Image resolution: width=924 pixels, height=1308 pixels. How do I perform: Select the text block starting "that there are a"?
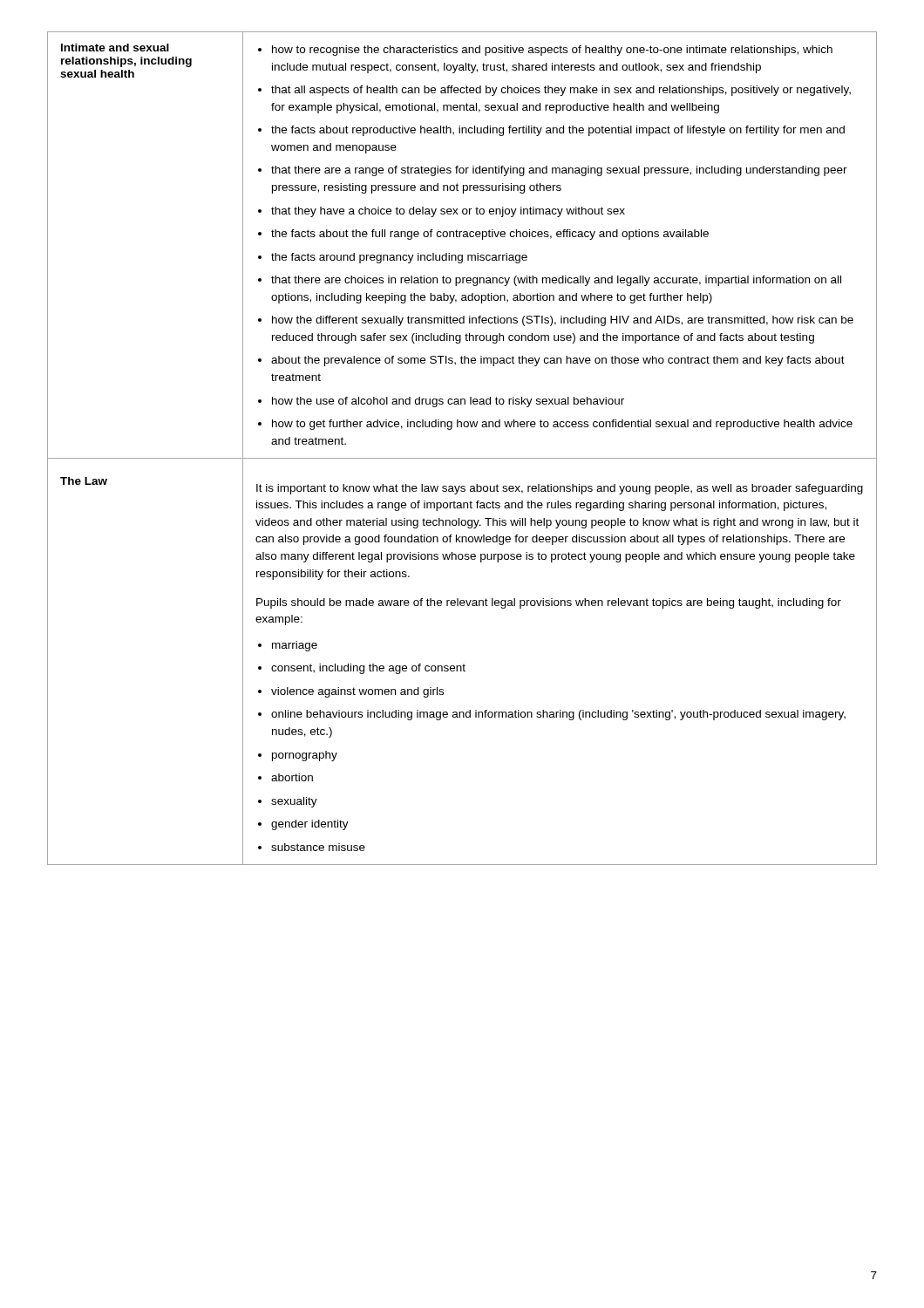point(559,178)
